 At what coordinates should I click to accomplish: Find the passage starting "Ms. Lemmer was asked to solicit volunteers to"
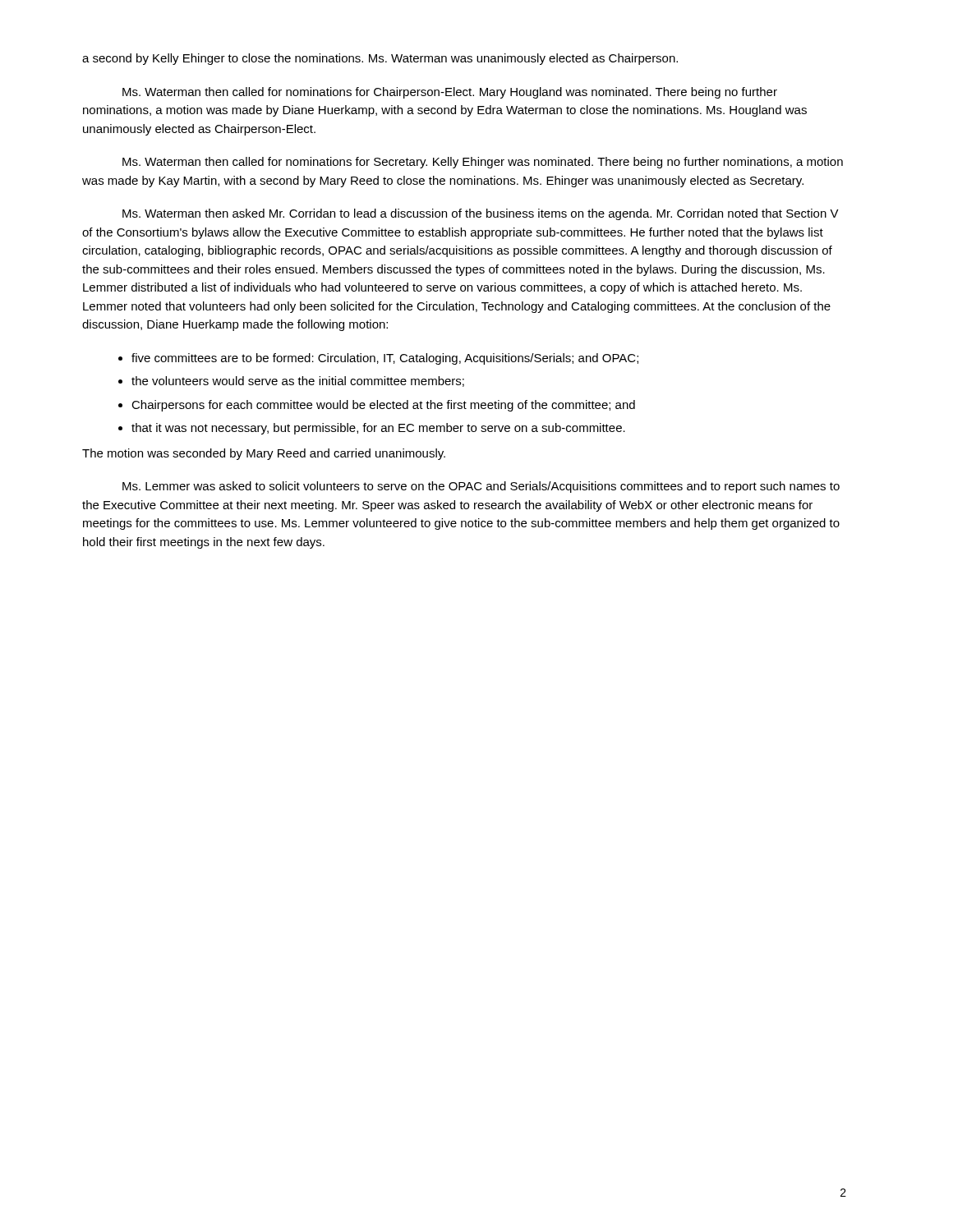(x=461, y=514)
